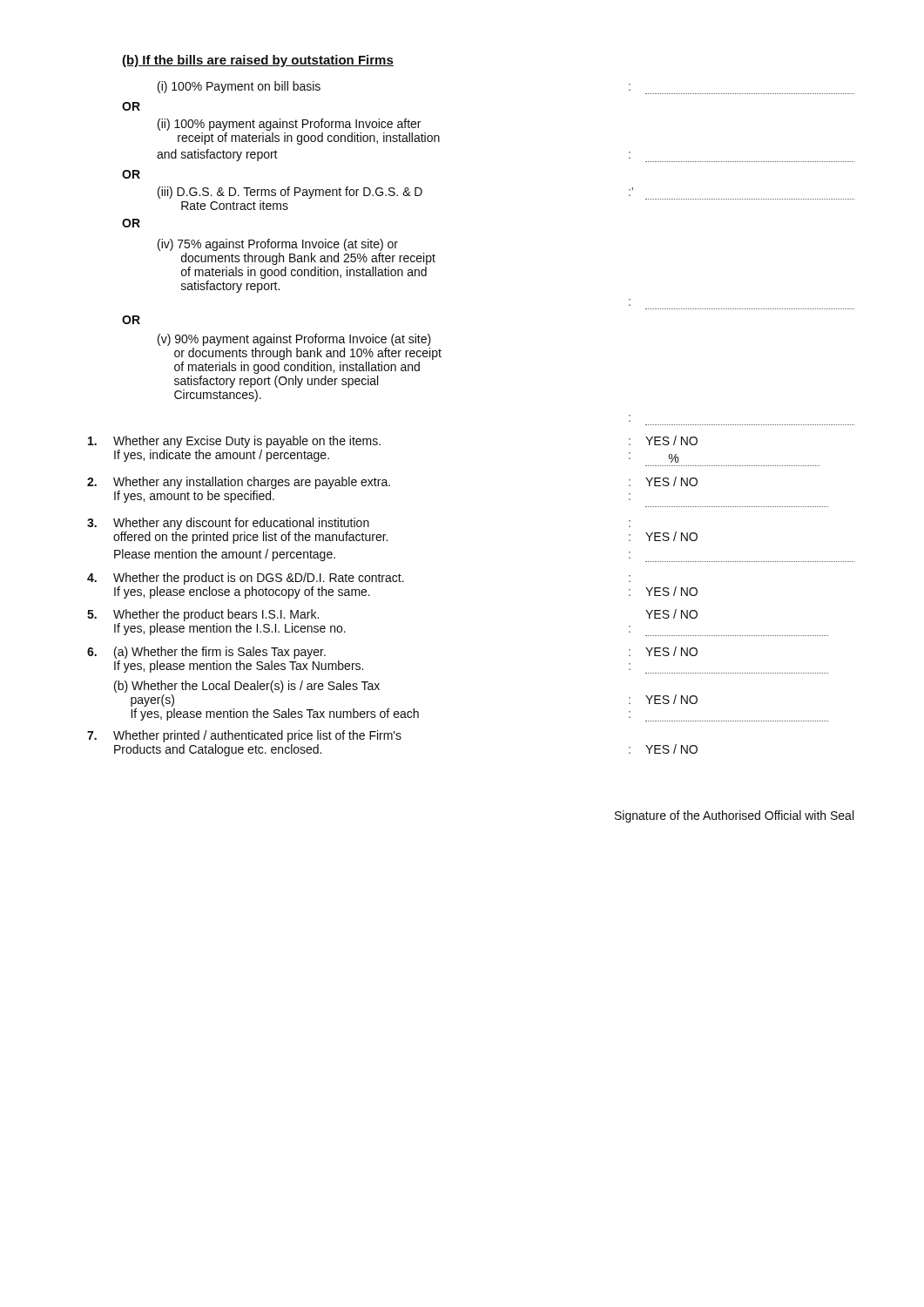
Task: Find the list item that reads "4. Whether the product is on DGS &D/D.I."
Action: (x=359, y=579)
